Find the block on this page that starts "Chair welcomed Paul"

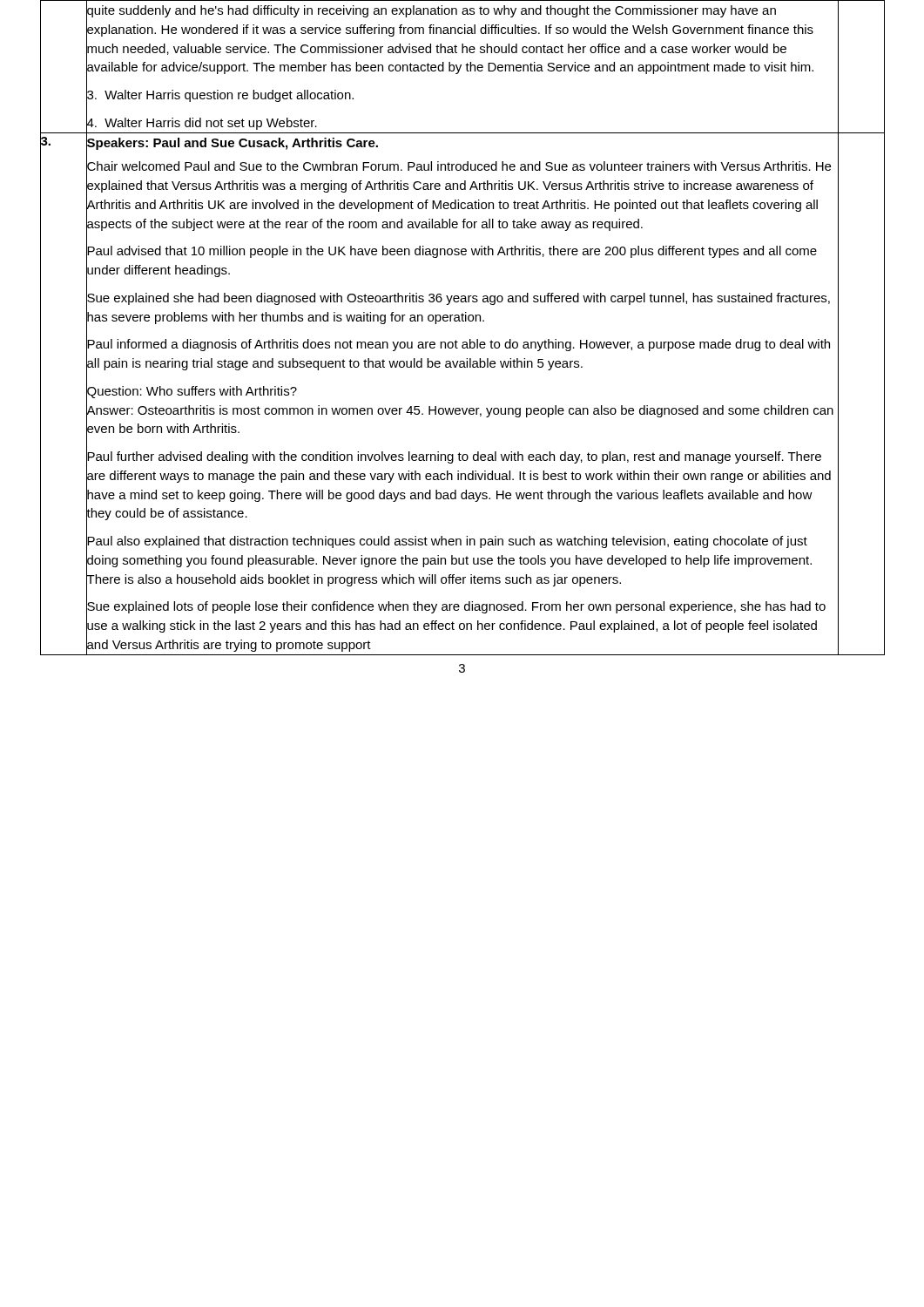(462, 405)
